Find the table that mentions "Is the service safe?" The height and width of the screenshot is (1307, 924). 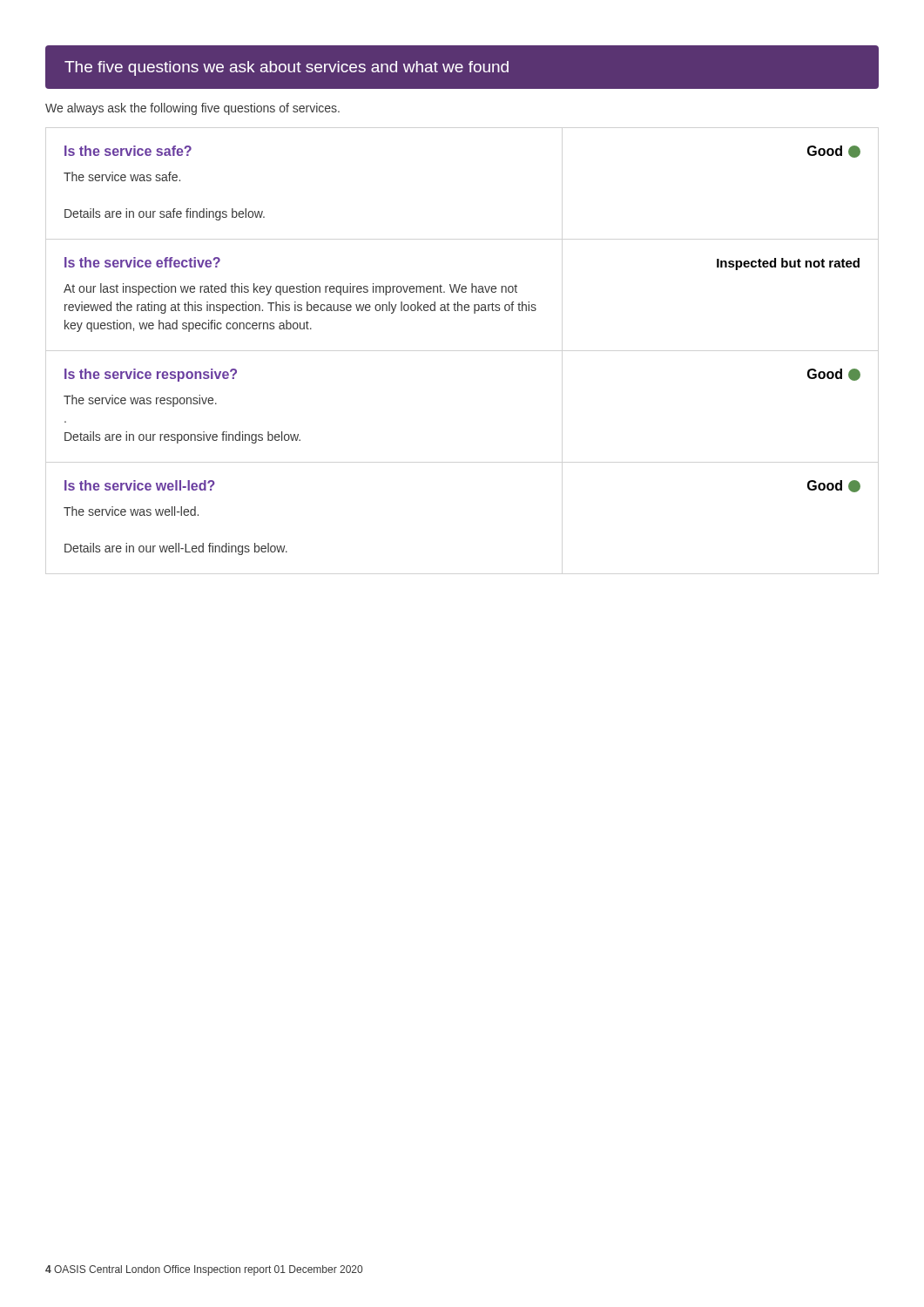pos(462,351)
